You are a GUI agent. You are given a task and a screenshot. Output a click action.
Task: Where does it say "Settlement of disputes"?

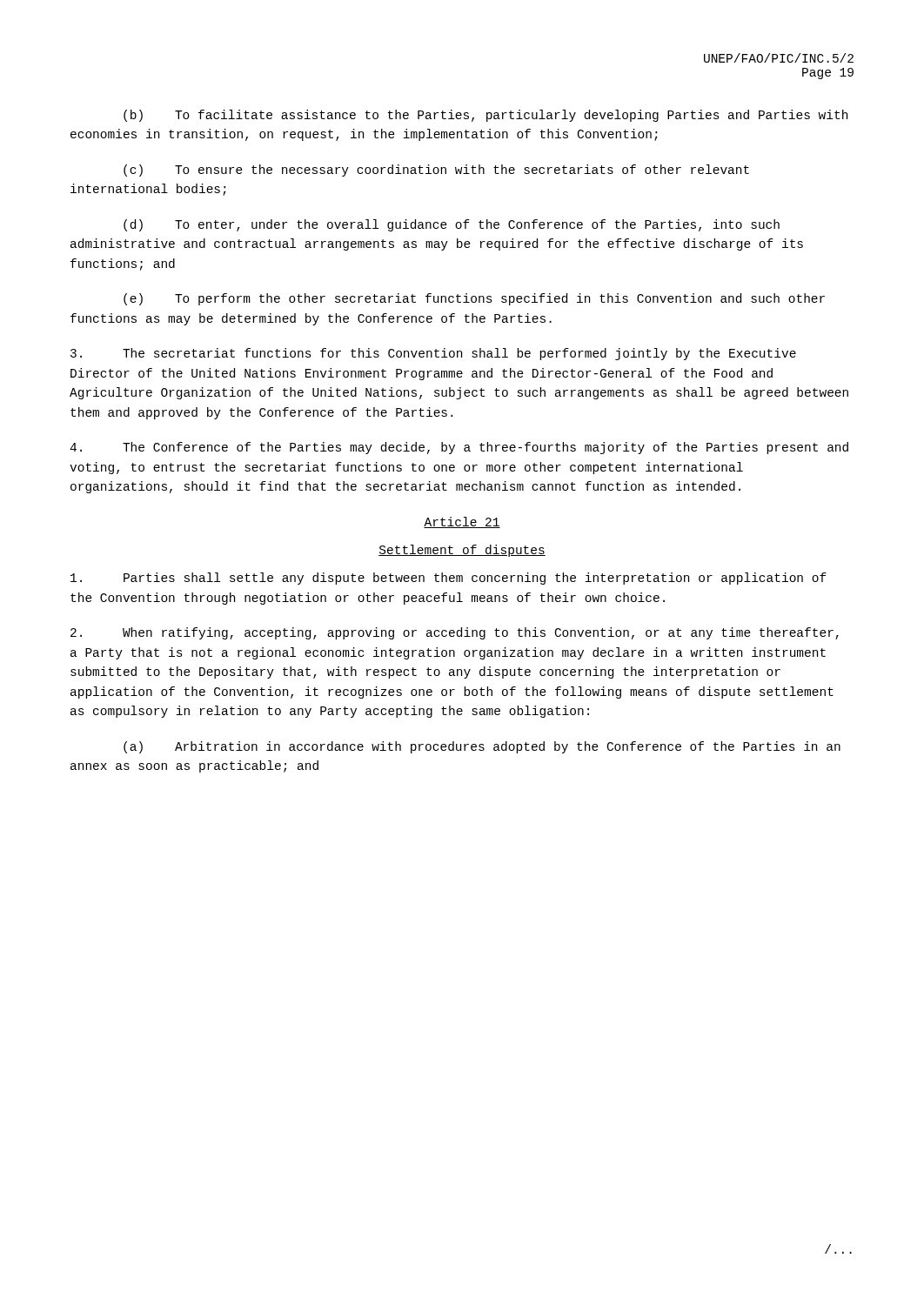click(x=462, y=551)
